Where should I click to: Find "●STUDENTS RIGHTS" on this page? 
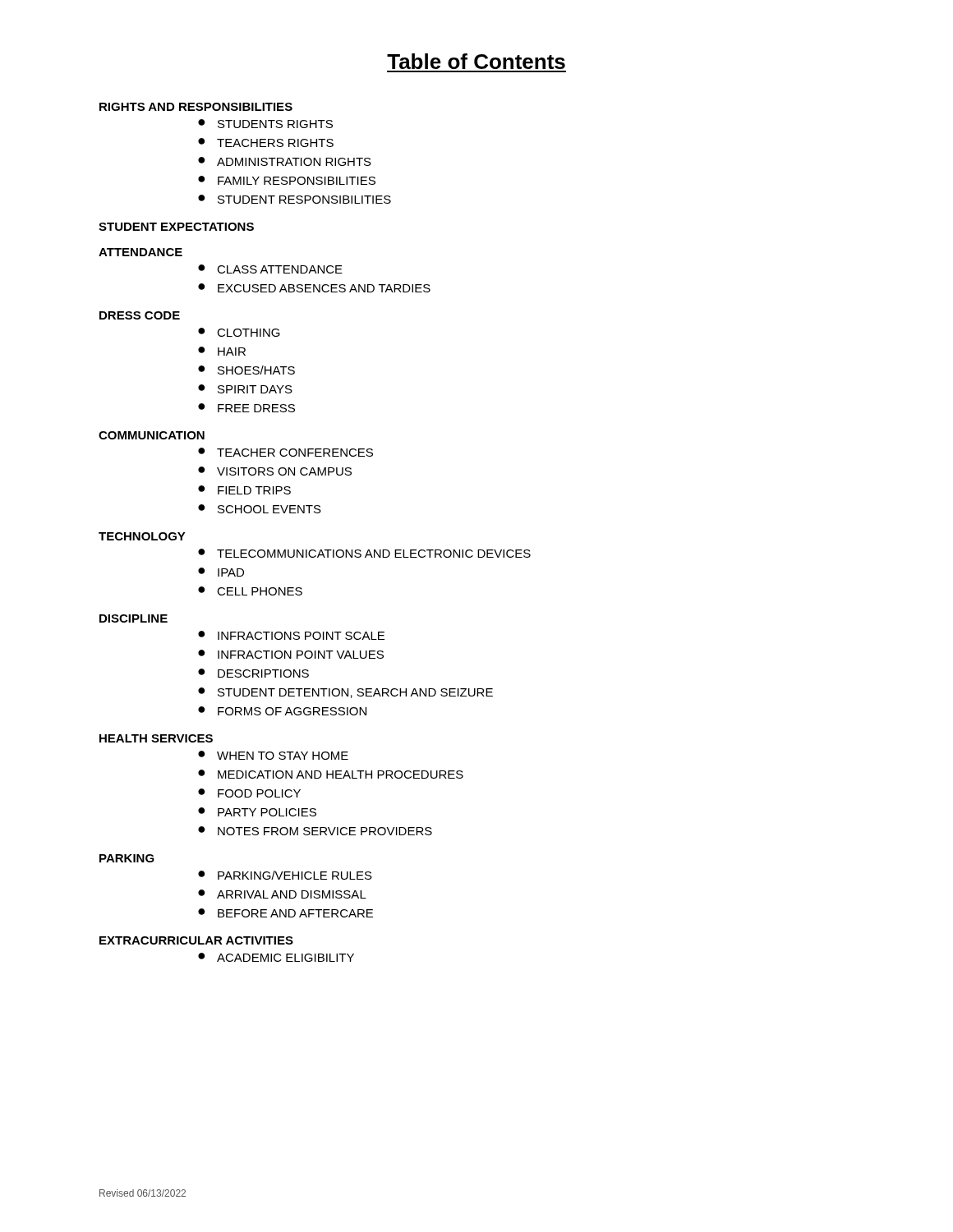click(x=265, y=124)
